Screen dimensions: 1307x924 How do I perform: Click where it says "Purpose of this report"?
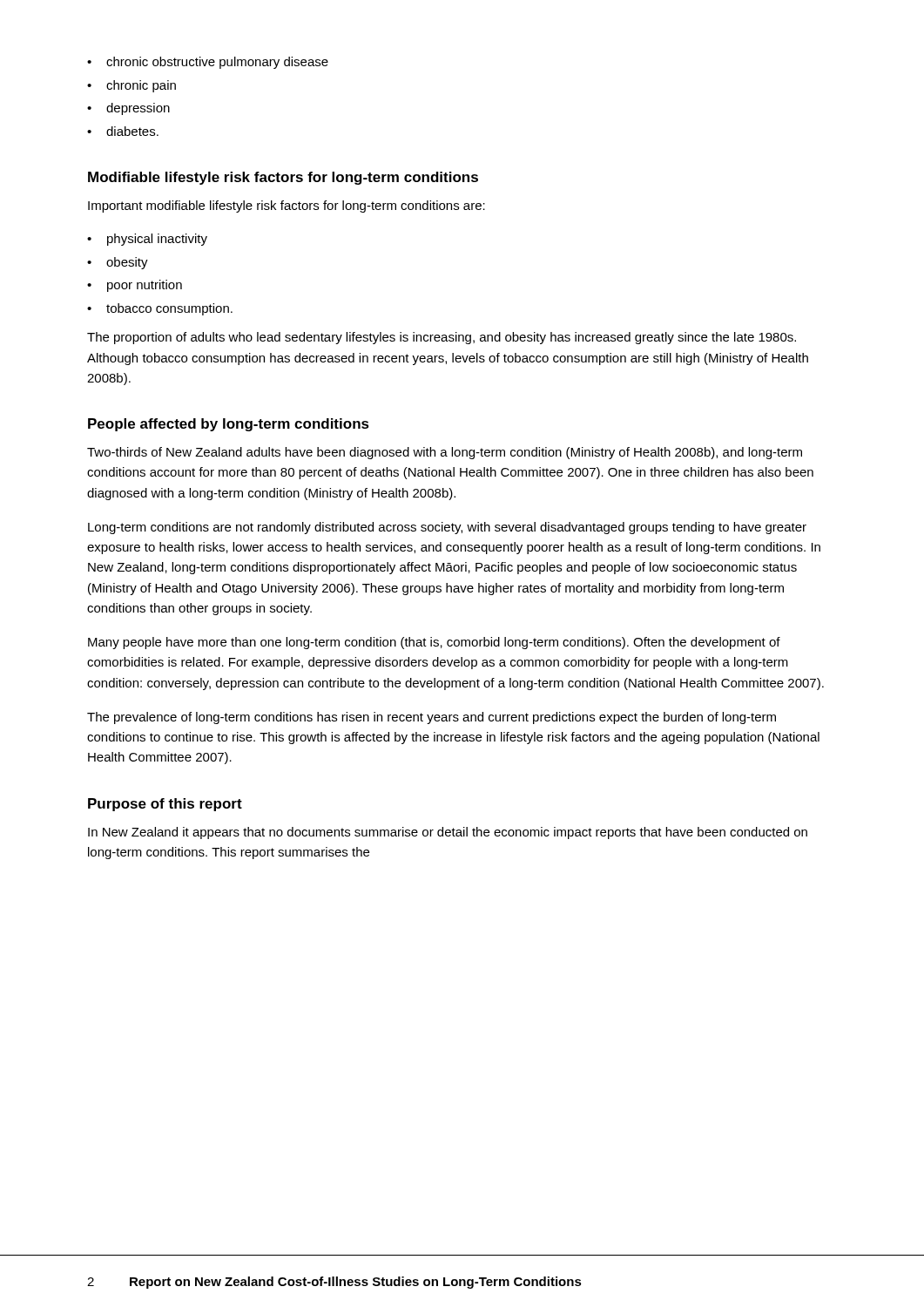click(x=164, y=803)
